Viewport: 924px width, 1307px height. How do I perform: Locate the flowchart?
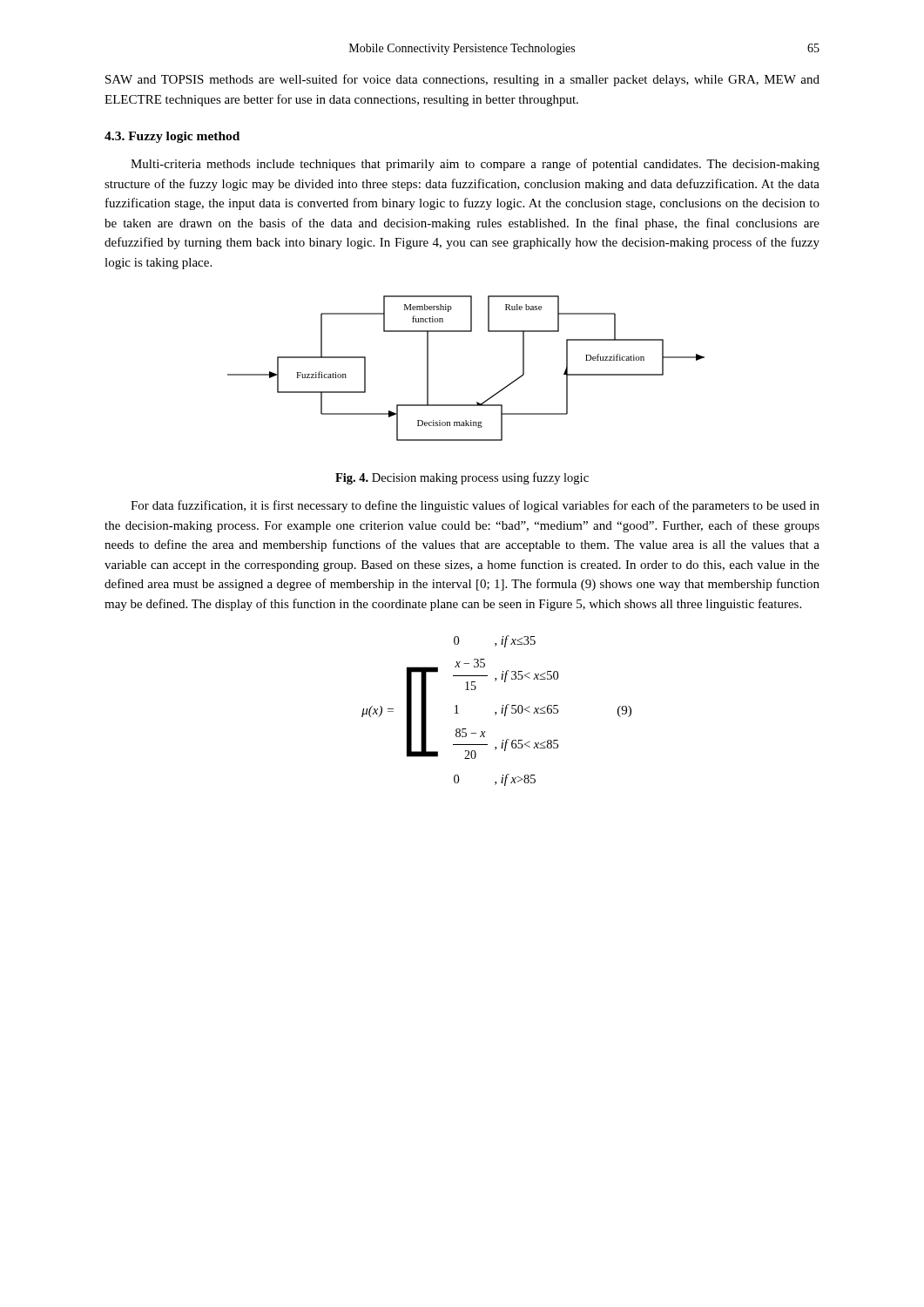point(462,376)
